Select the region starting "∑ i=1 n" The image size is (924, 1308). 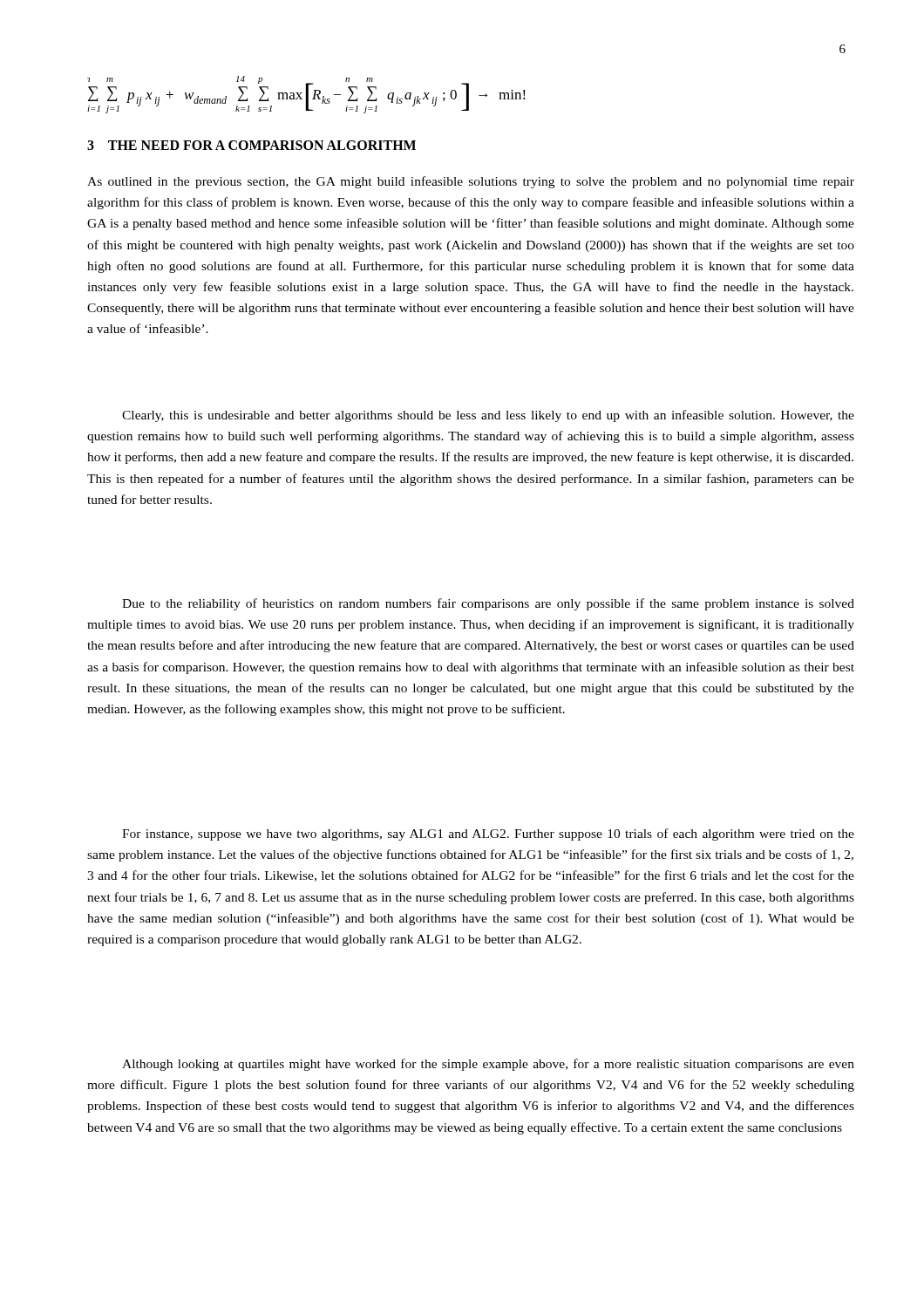coord(384,92)
